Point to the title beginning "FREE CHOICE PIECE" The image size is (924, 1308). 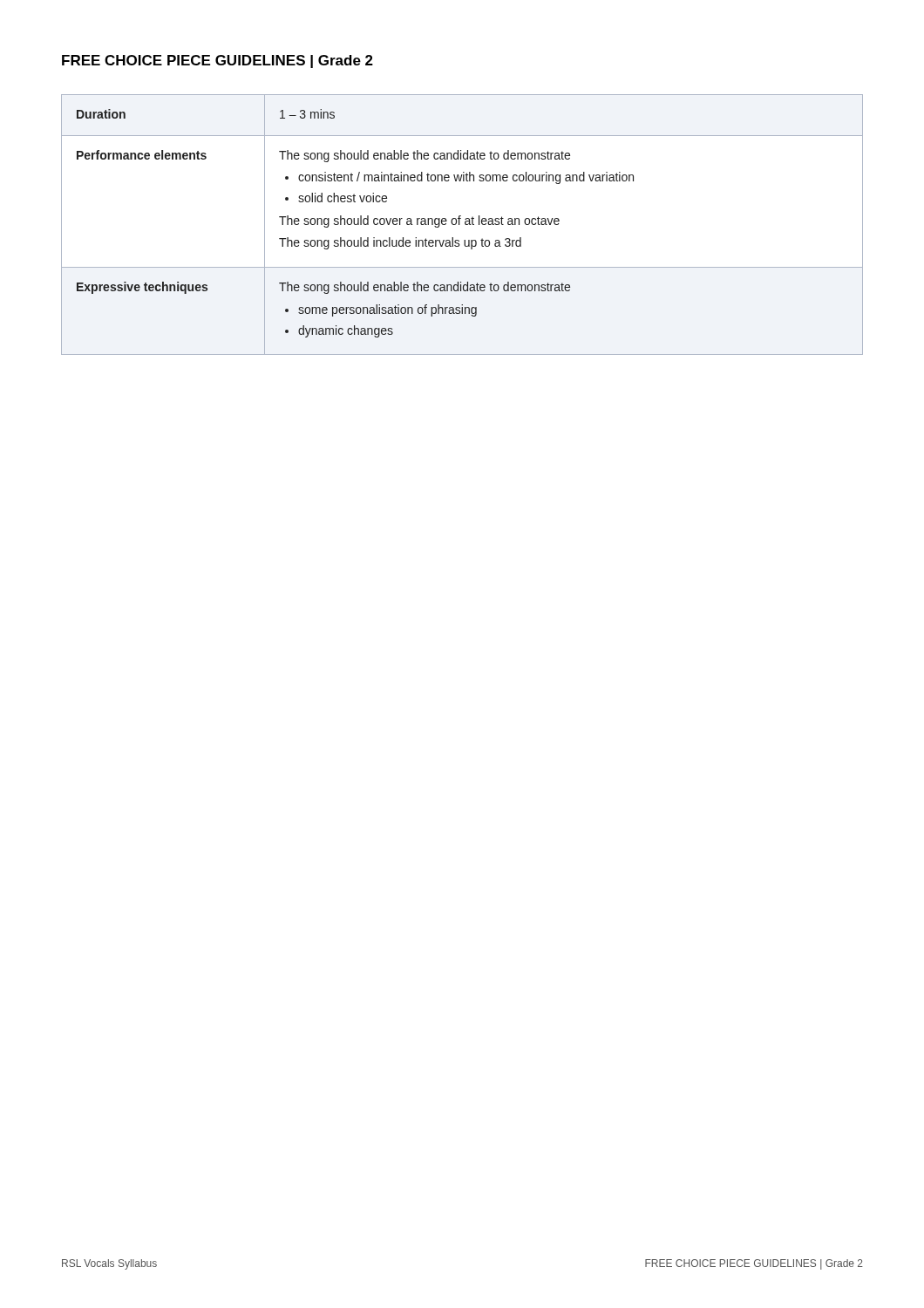pos(217,61)
